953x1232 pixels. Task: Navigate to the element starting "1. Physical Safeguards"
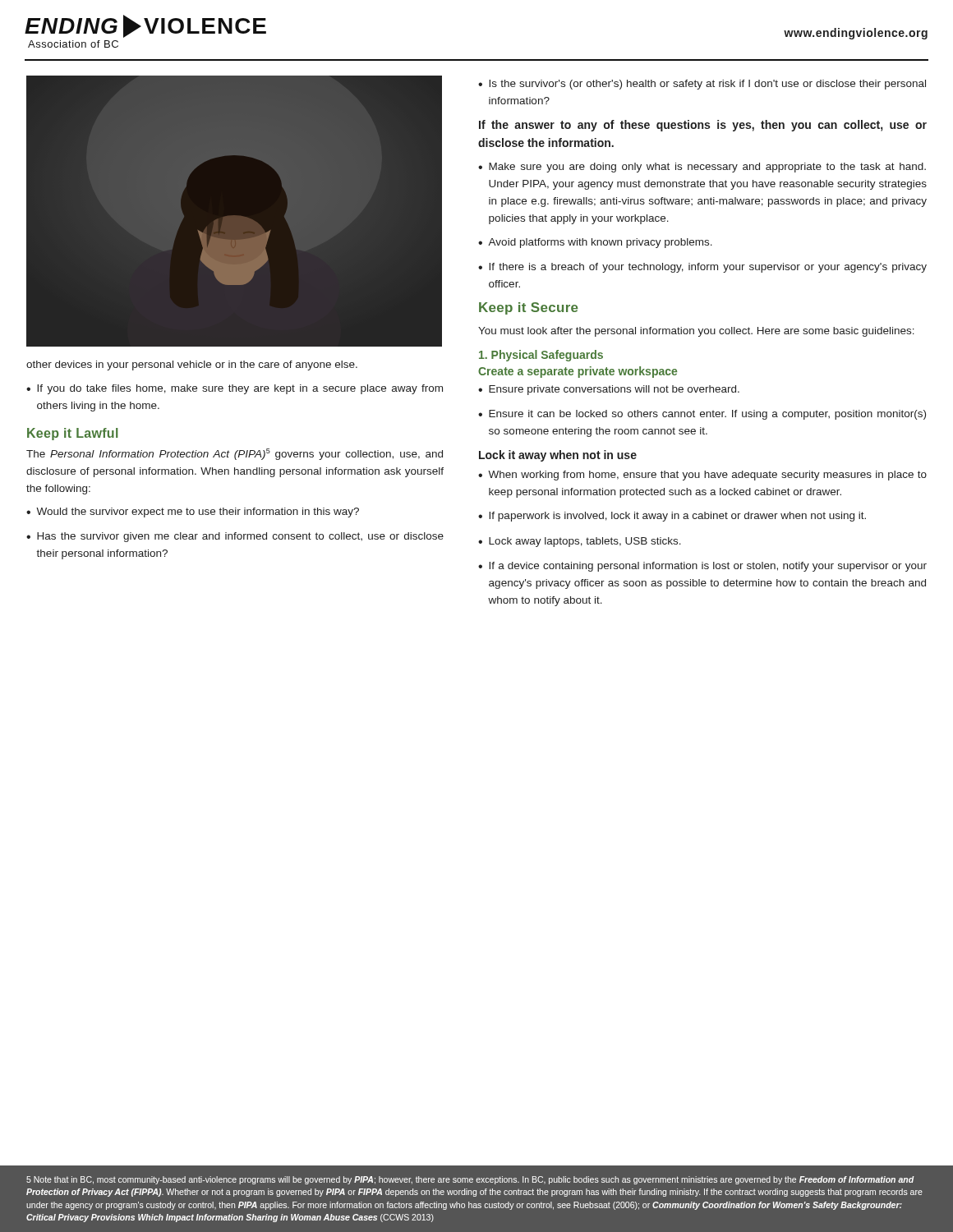[541, 355]
